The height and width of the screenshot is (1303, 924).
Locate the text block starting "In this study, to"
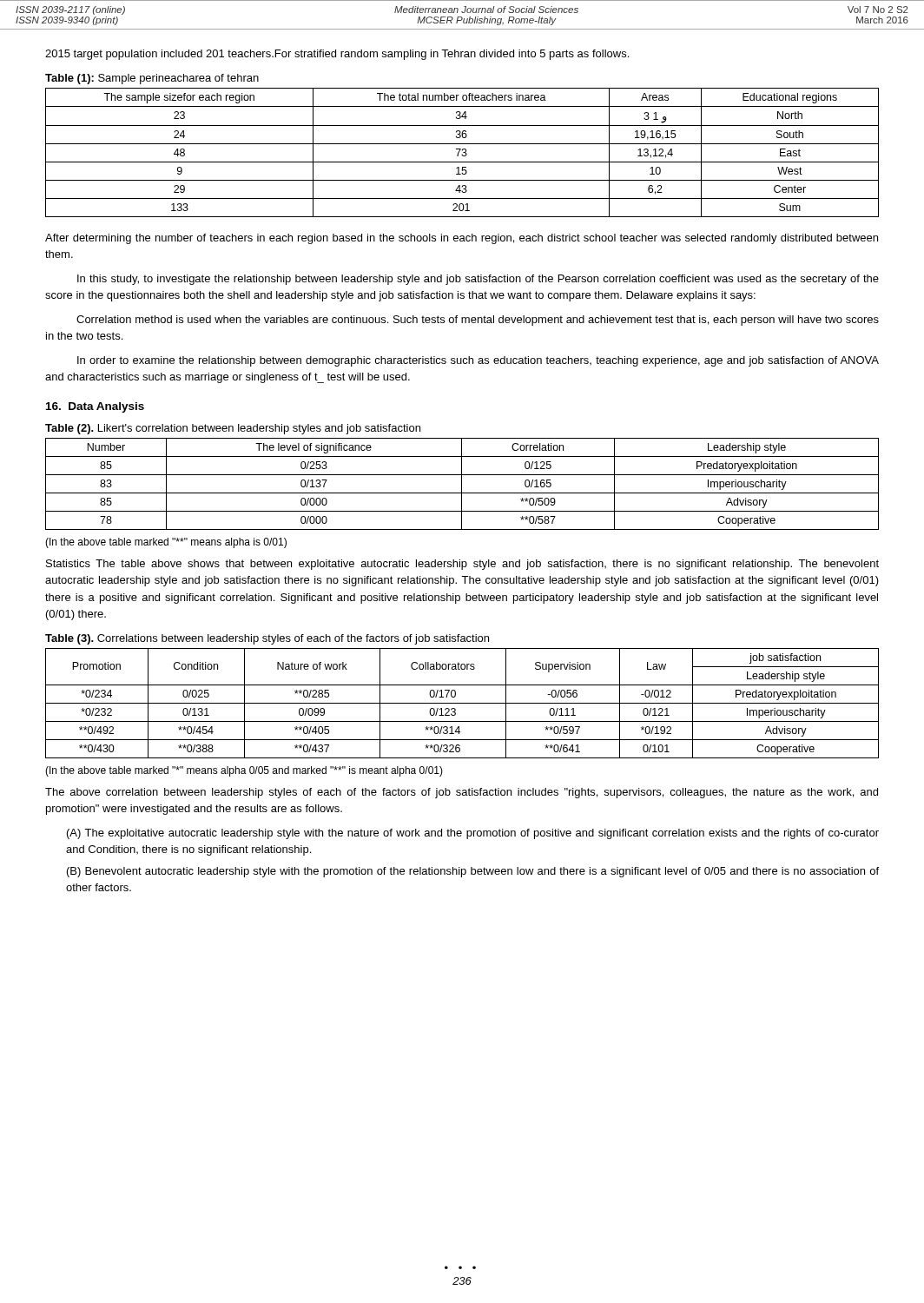(x=462, y=286)
